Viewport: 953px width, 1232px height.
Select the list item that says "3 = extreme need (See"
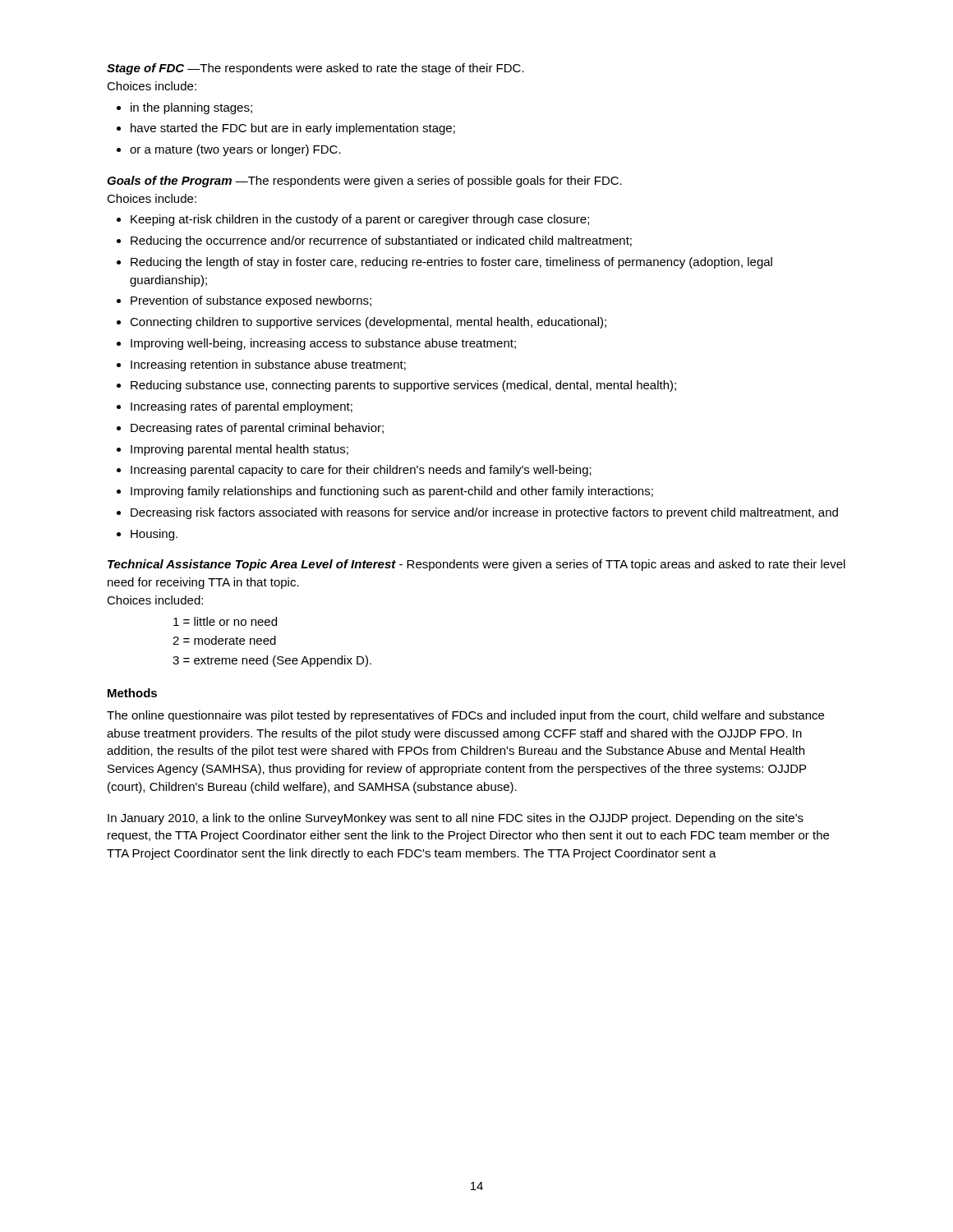click(x=272, y=660)
